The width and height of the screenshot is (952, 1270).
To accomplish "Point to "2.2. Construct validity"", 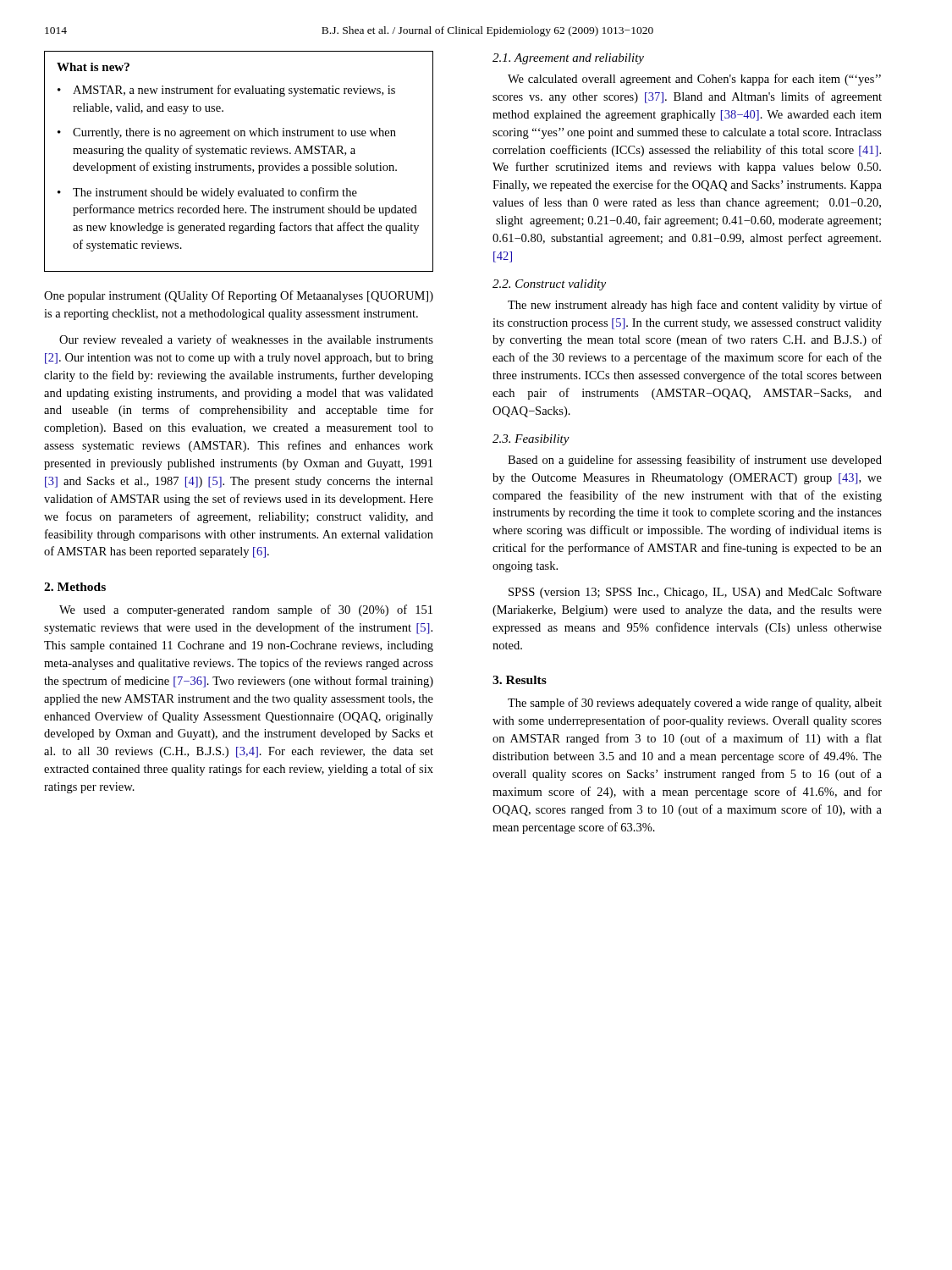I will 549,283.
